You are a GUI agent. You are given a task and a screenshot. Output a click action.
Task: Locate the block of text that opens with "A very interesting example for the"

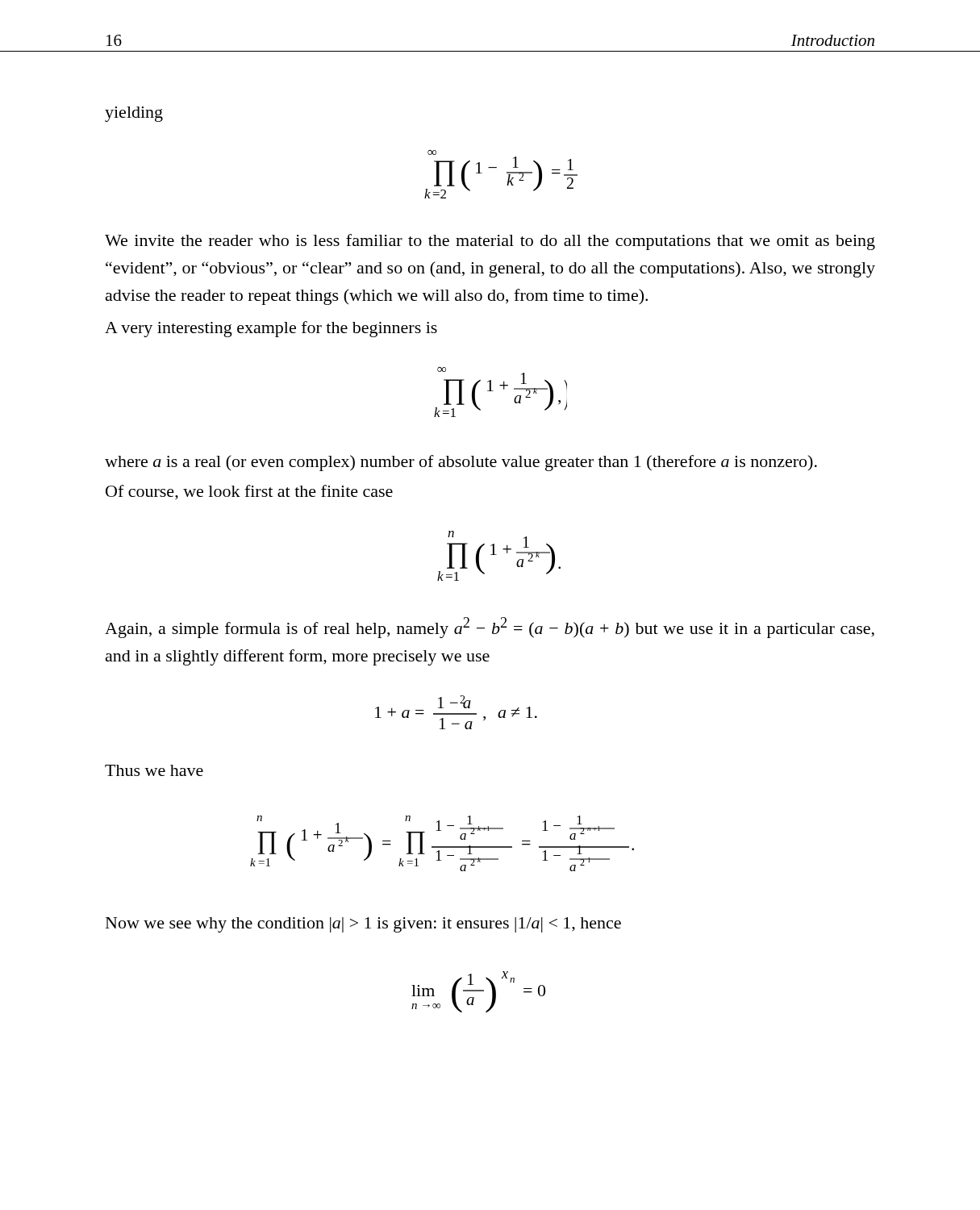point(271,327)
